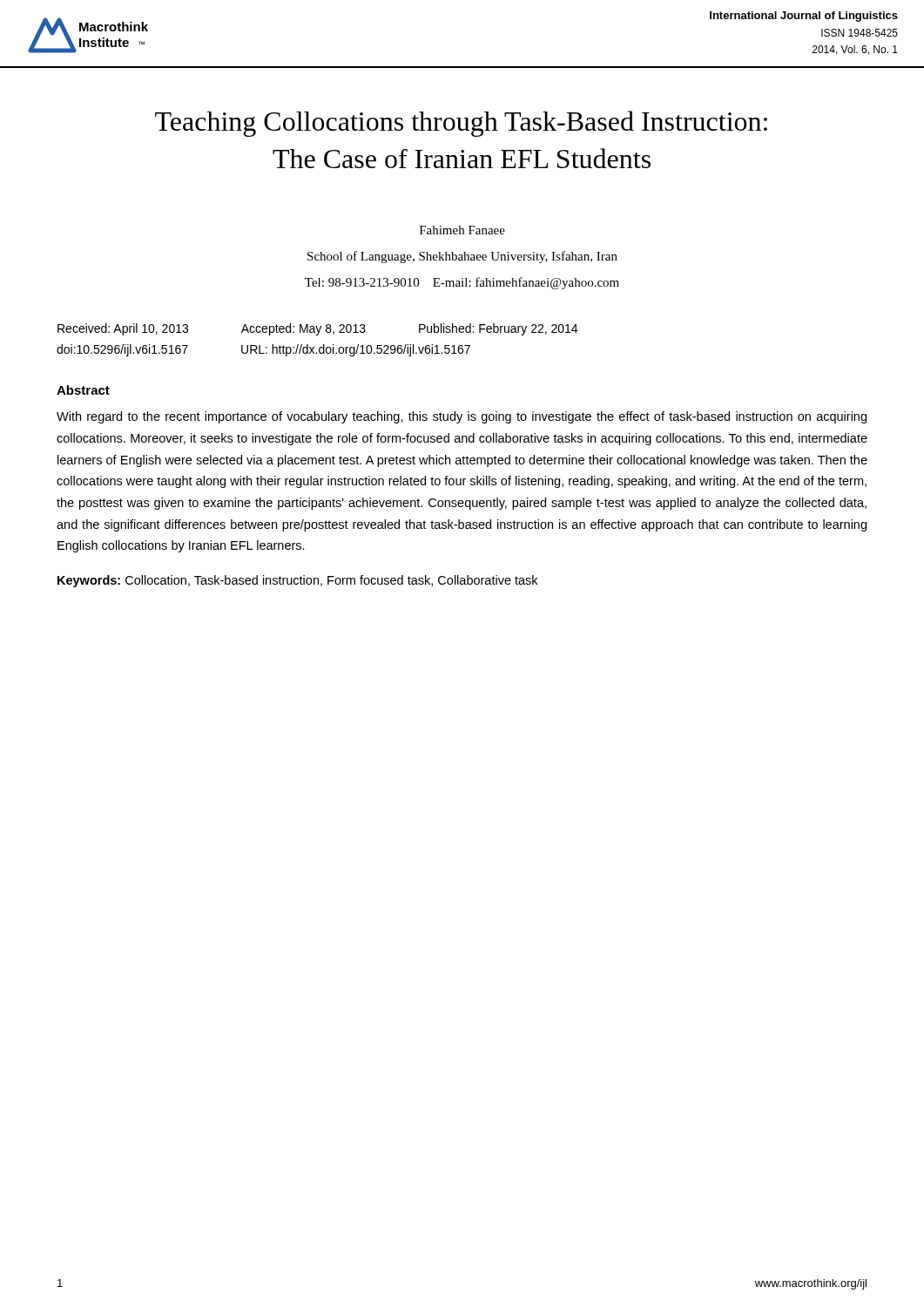This screenshot has height=1307, width=924.
Task: Select the region starting "Accepted: May 8, 2013"
Action: (x=303, y=329)
